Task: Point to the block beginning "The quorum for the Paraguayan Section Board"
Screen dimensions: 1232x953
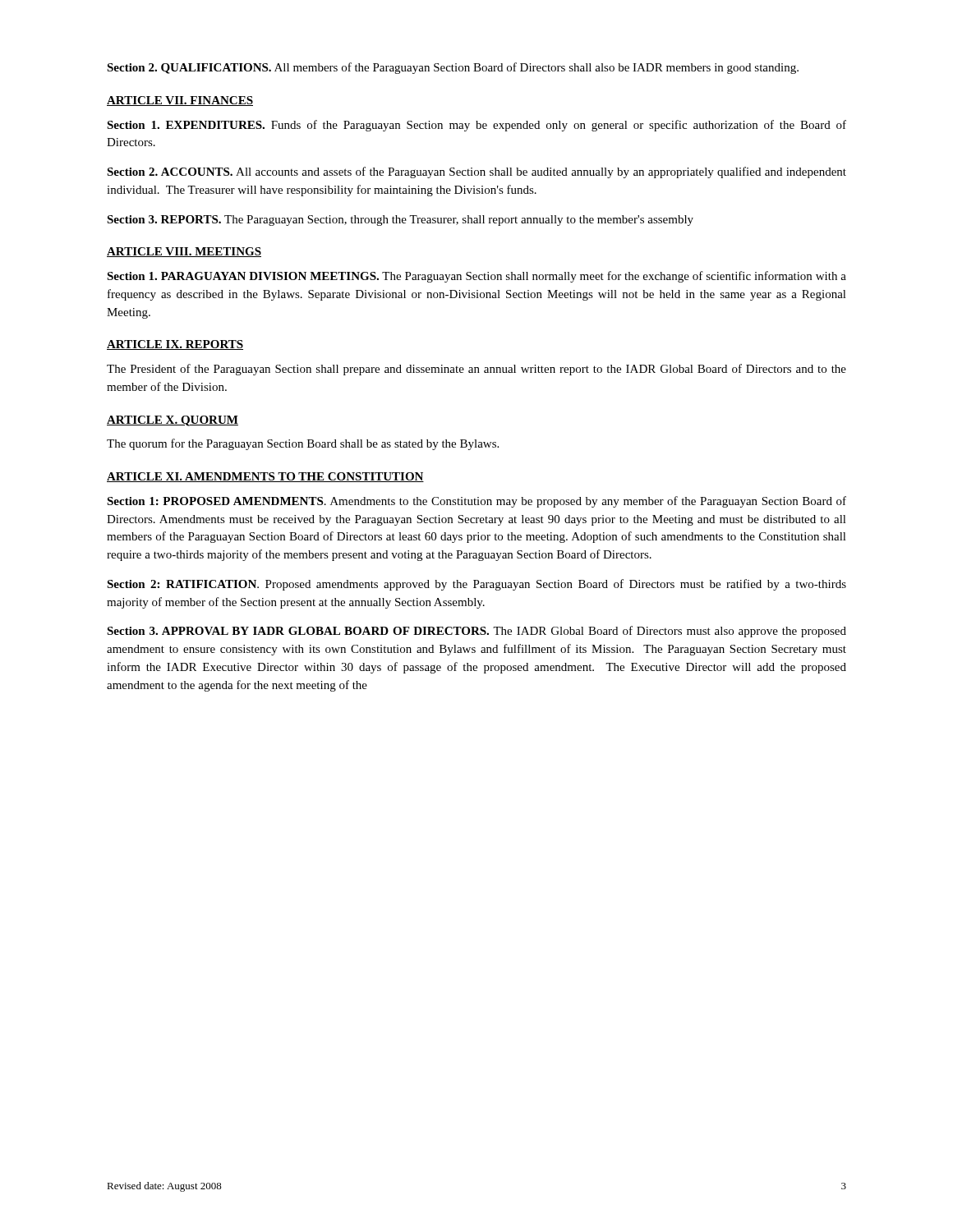Action: coord(476,444)
